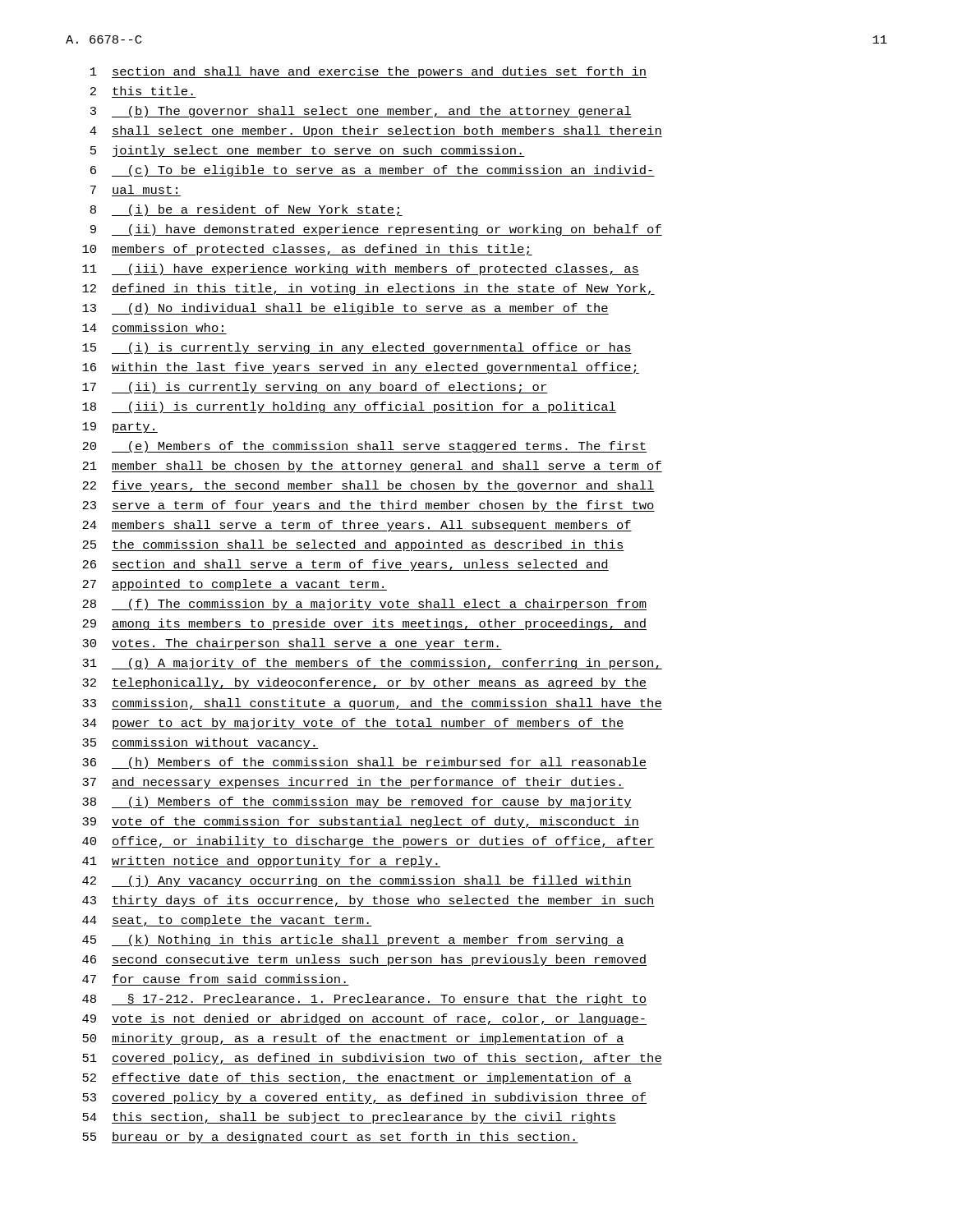Select the block starting "52effective date of this section, the enactment"
This screenshot has height=1232, width=953.
(x=349, y=1078)
